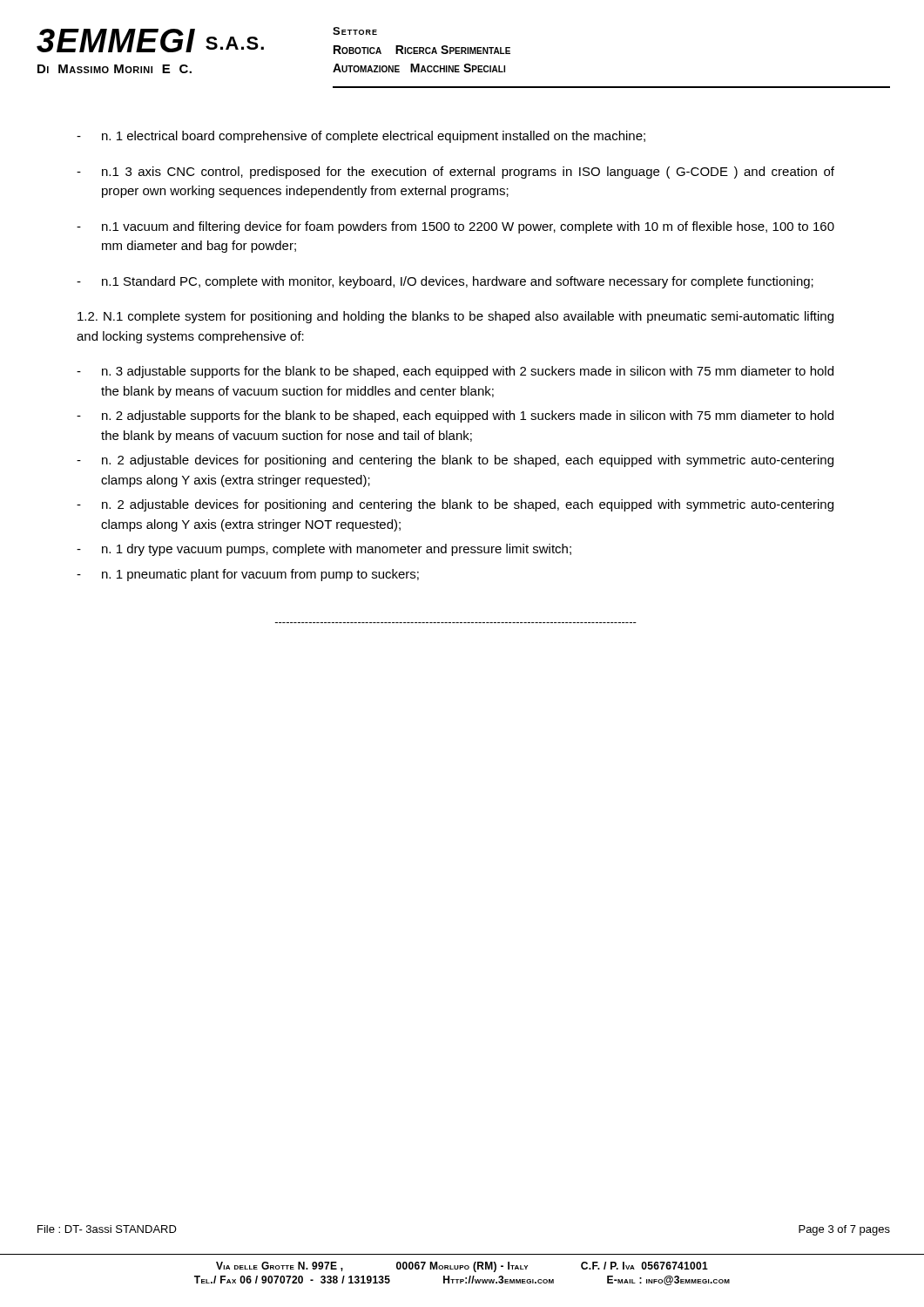The image size is (924, 1307).
Task: Point to the passage starting "- n. 1 dry"
Action: coord(455,549)
